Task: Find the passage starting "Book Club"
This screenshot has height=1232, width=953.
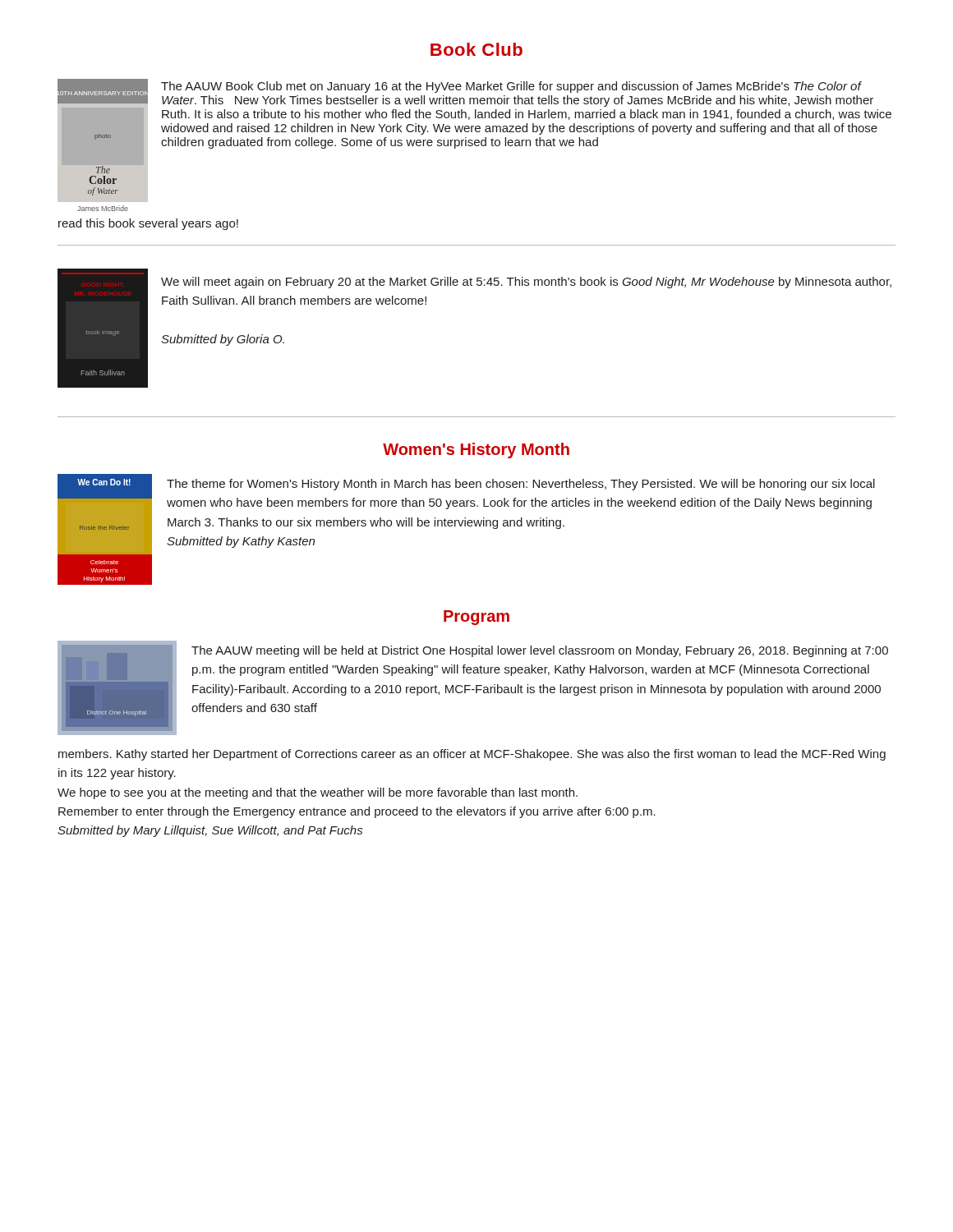Action: click(x=476, y=50)
